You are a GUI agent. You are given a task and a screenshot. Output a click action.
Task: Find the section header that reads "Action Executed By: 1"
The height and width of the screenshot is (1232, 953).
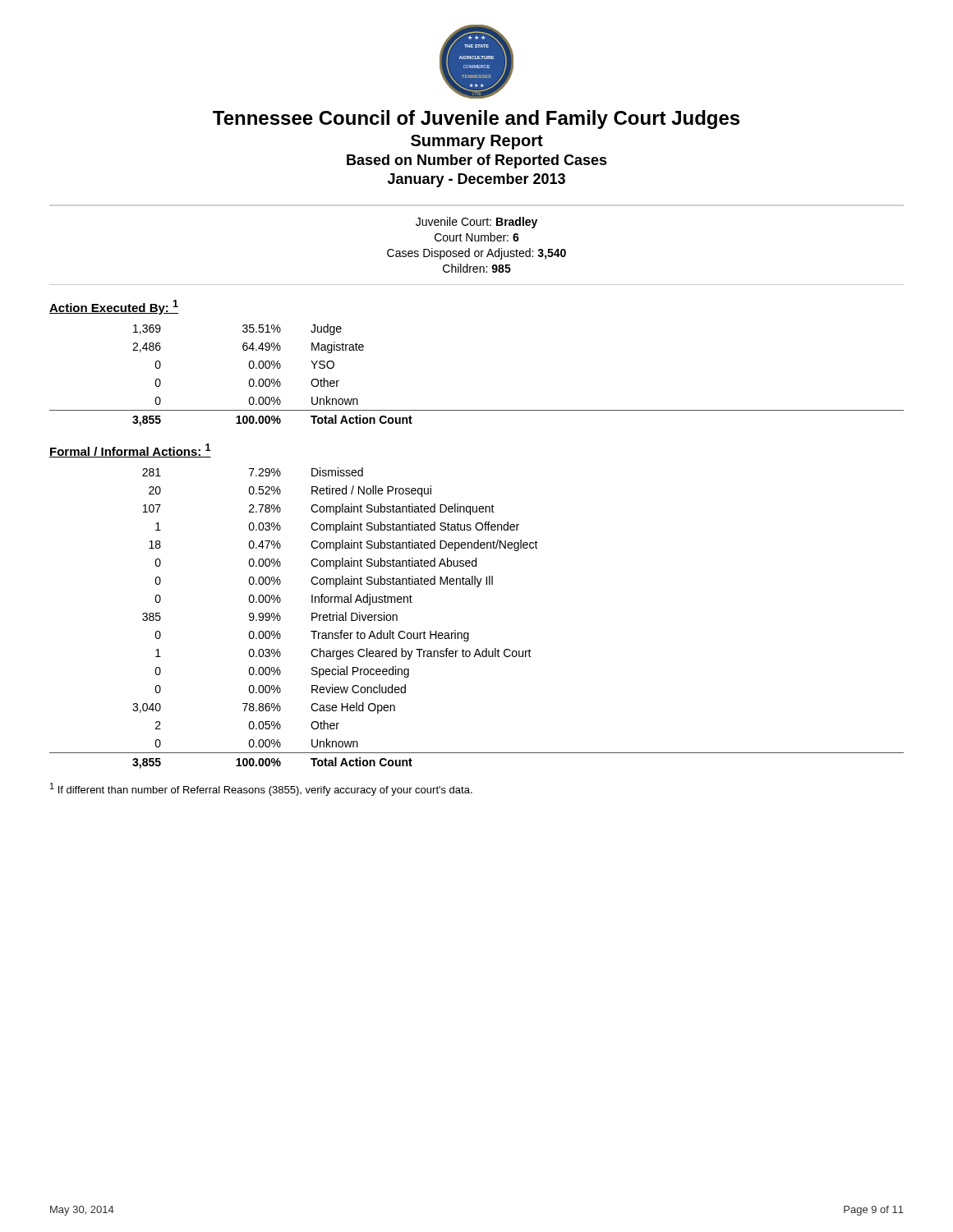pos(114,306)
